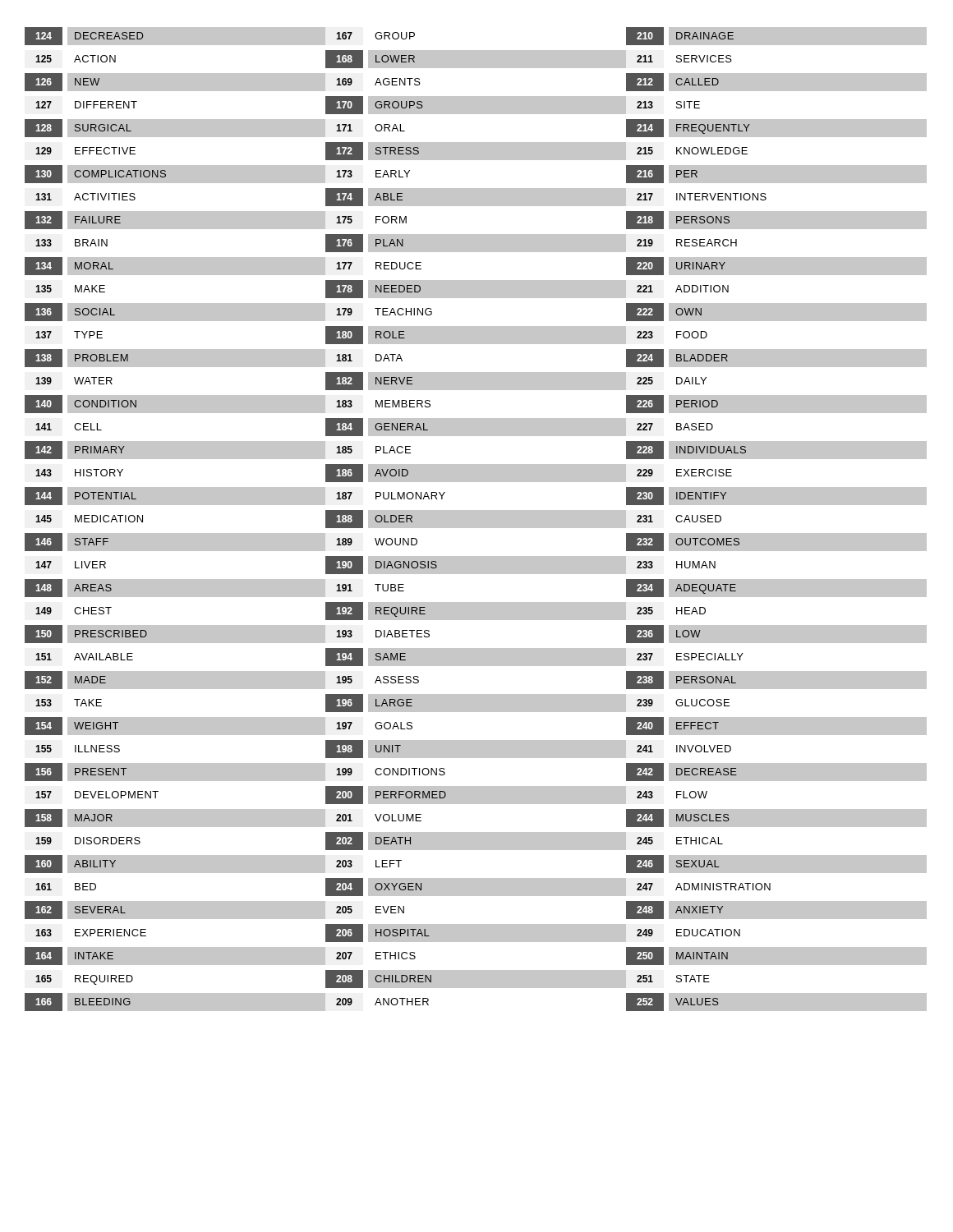Find the table that mentions "167GROUP 168LOWER 169AGENTS 170GROUPS"
953x1232 pixels.
point(476,519)
